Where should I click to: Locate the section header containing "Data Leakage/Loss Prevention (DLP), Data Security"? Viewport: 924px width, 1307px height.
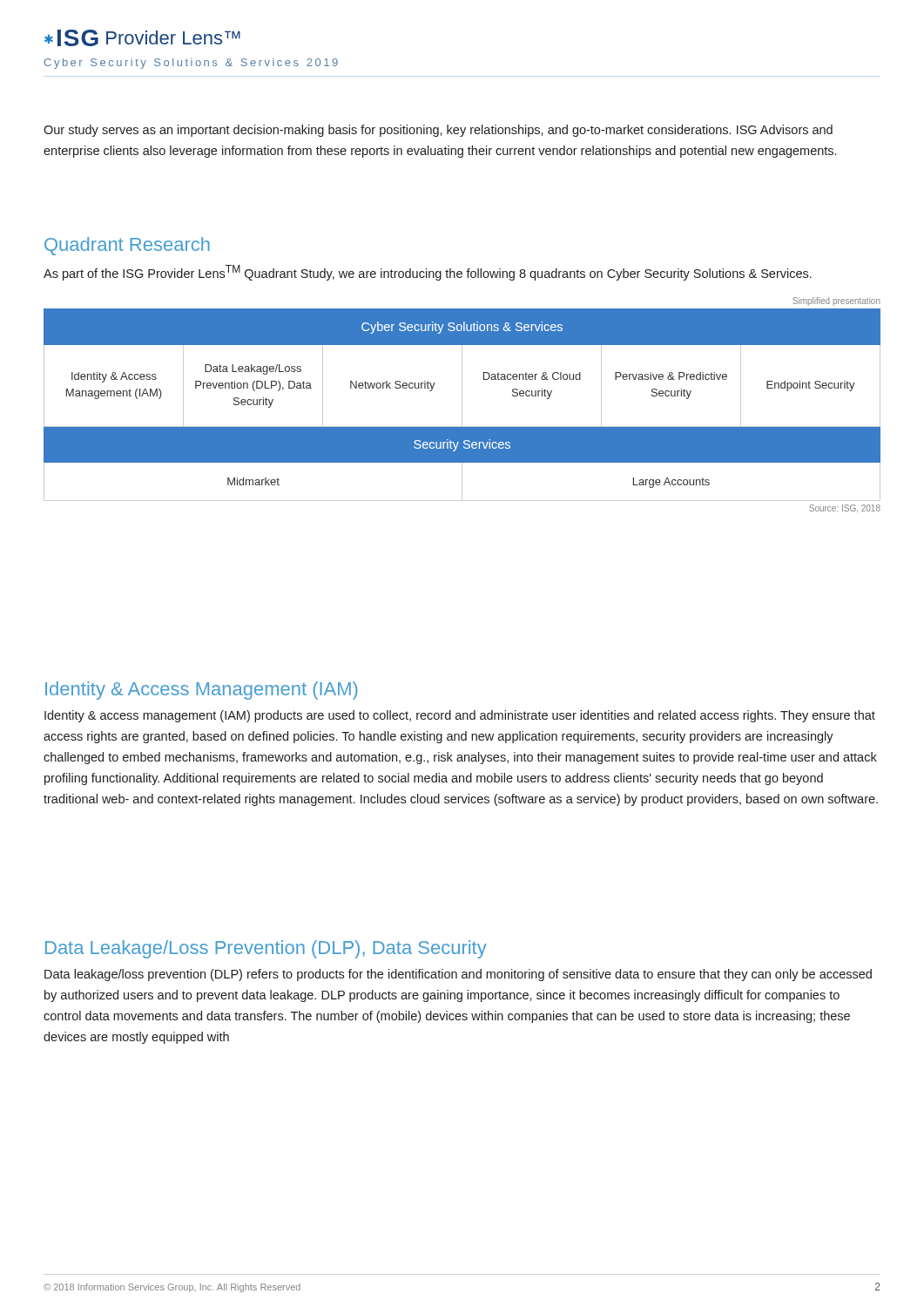265,948
